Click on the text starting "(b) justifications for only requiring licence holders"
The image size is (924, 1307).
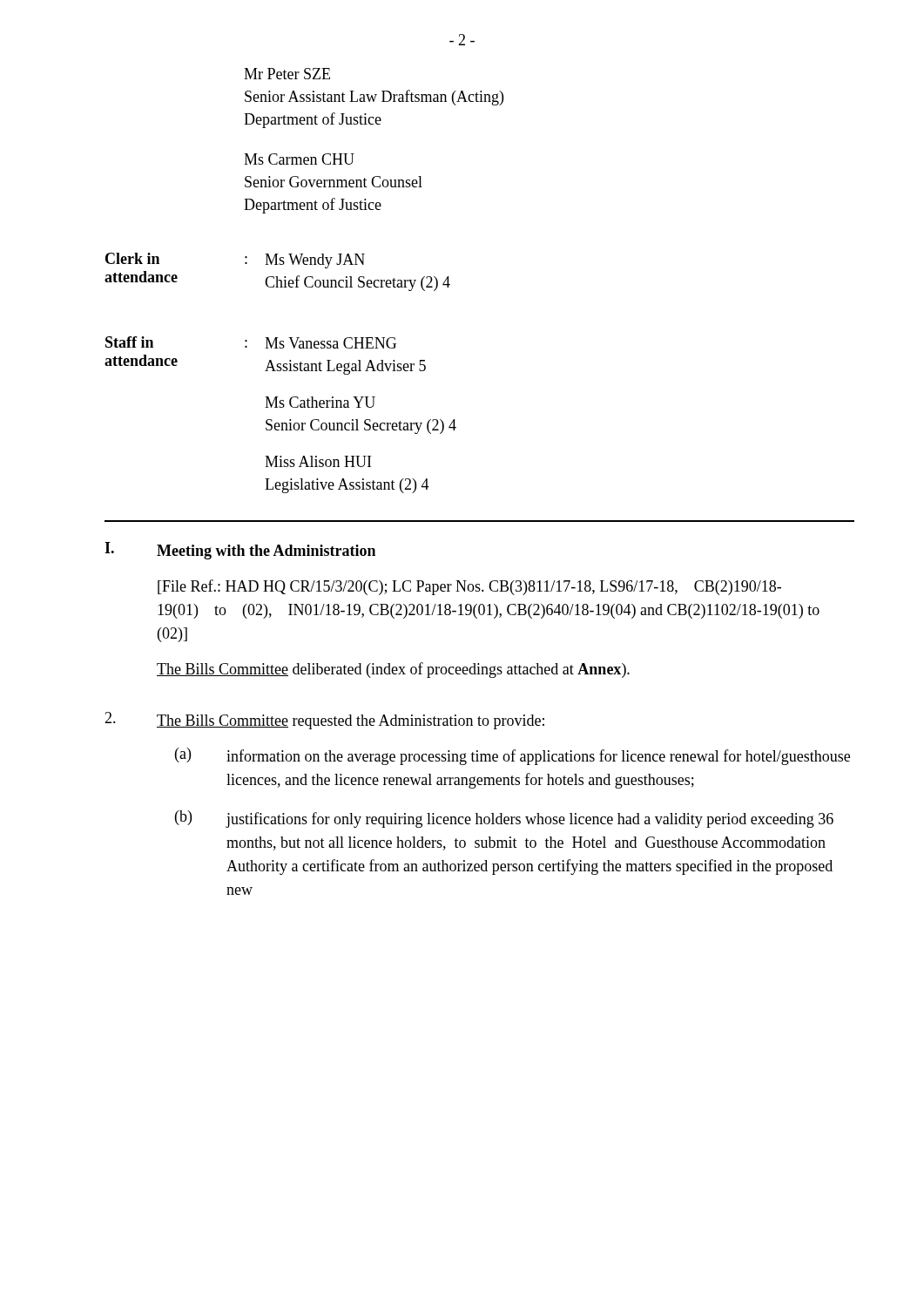[506, 855]
